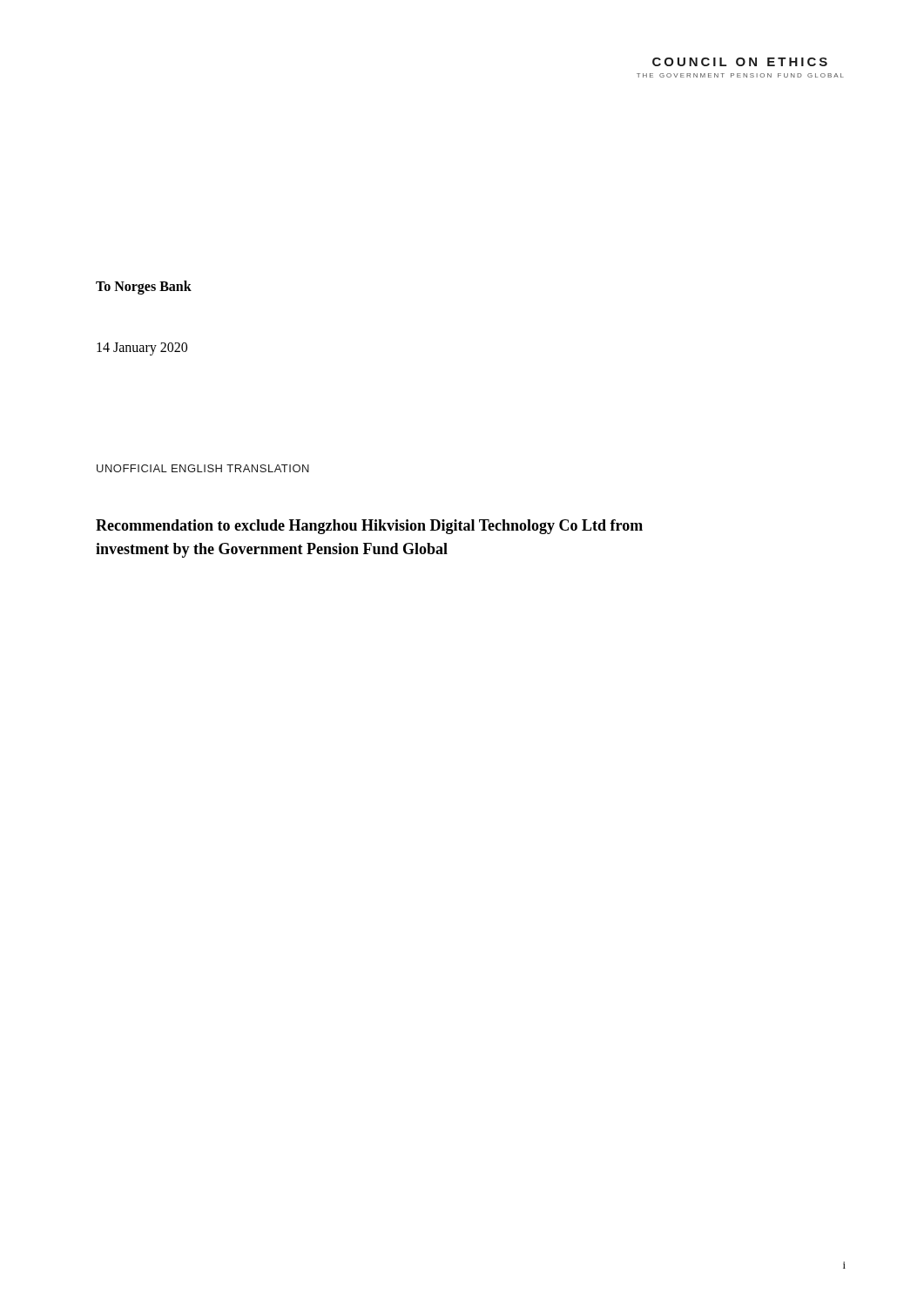Screen dimensions: 1307x924
Task: Find "UNOFFICIAL ENGLISH TRANSLATION" on this page
Action: pyautogui.click(x=203, y=468)
